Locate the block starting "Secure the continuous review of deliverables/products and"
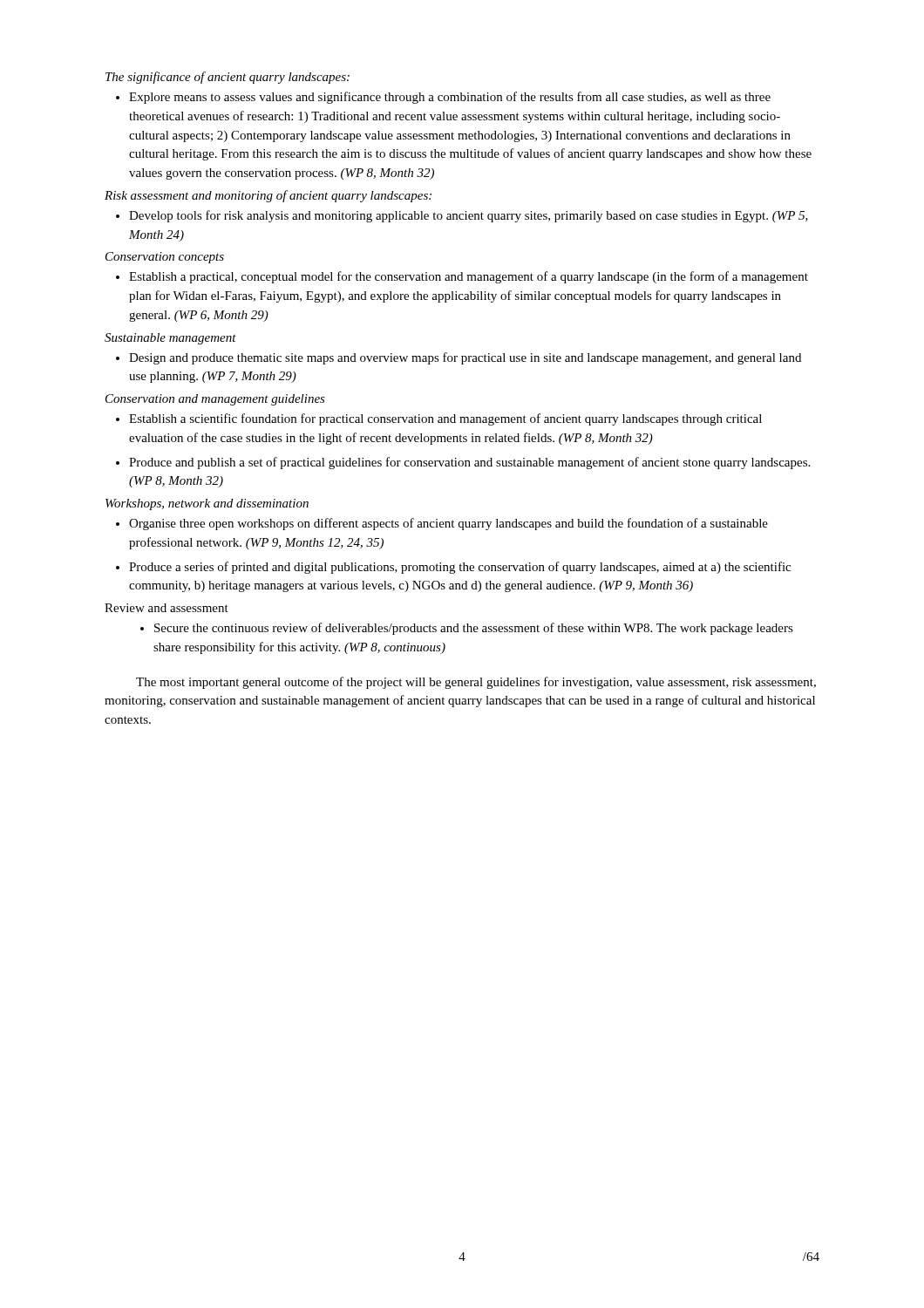 pyautogui.click(x=462, y=638)
